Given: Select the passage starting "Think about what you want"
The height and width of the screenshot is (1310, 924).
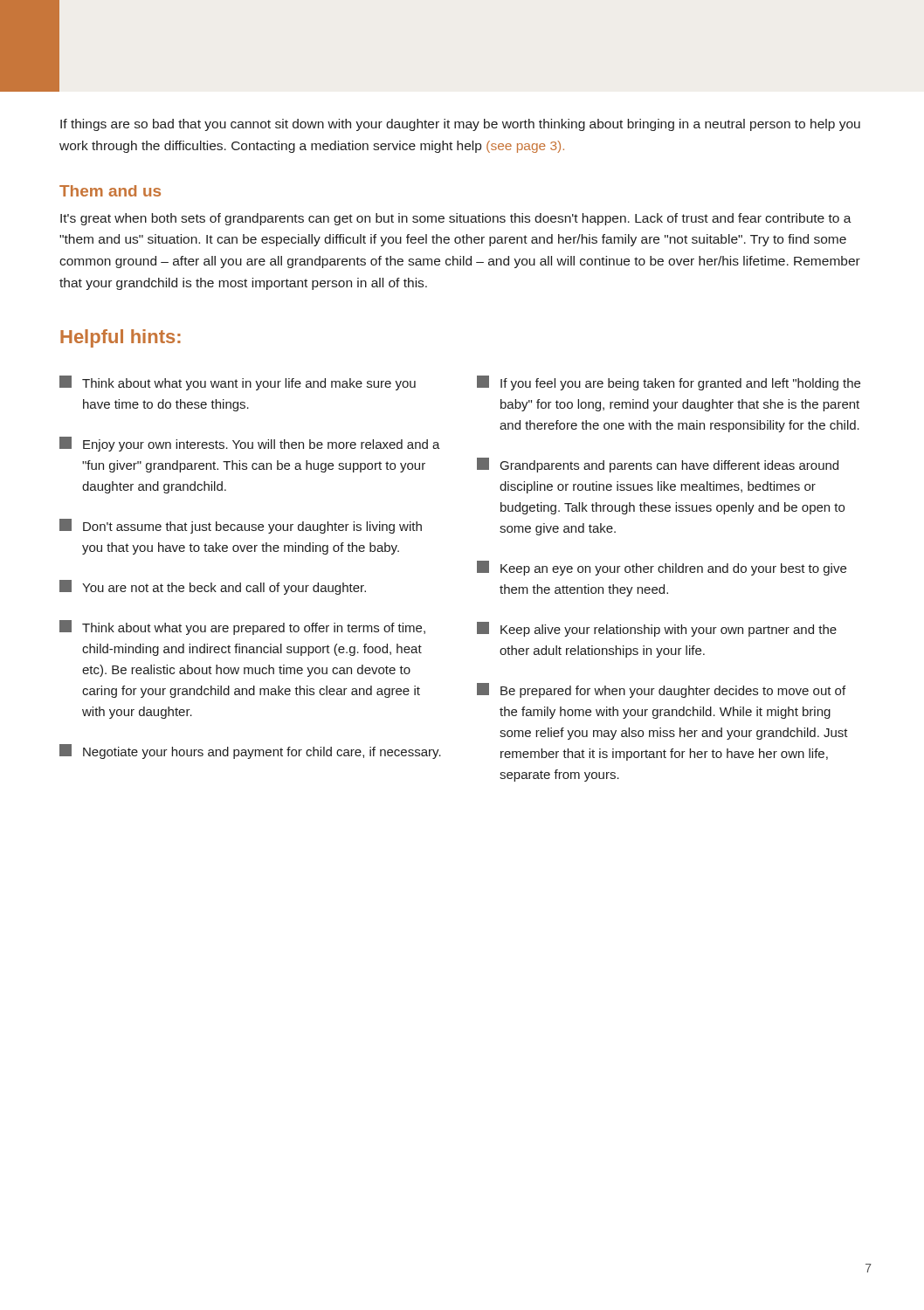Looking at the screenshot, I should click(252, 394).
